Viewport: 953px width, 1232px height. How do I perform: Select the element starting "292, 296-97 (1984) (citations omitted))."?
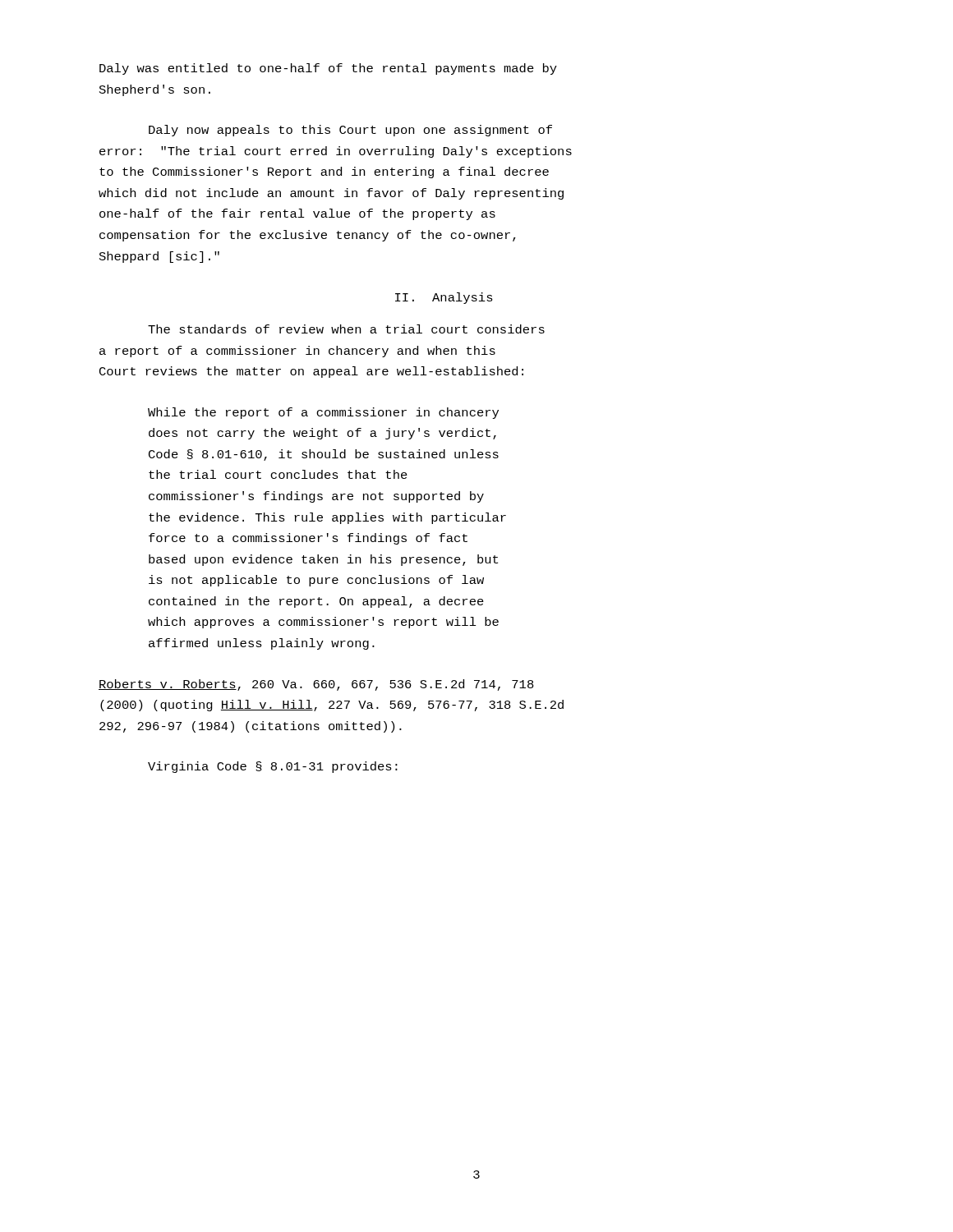pos(251,727)
